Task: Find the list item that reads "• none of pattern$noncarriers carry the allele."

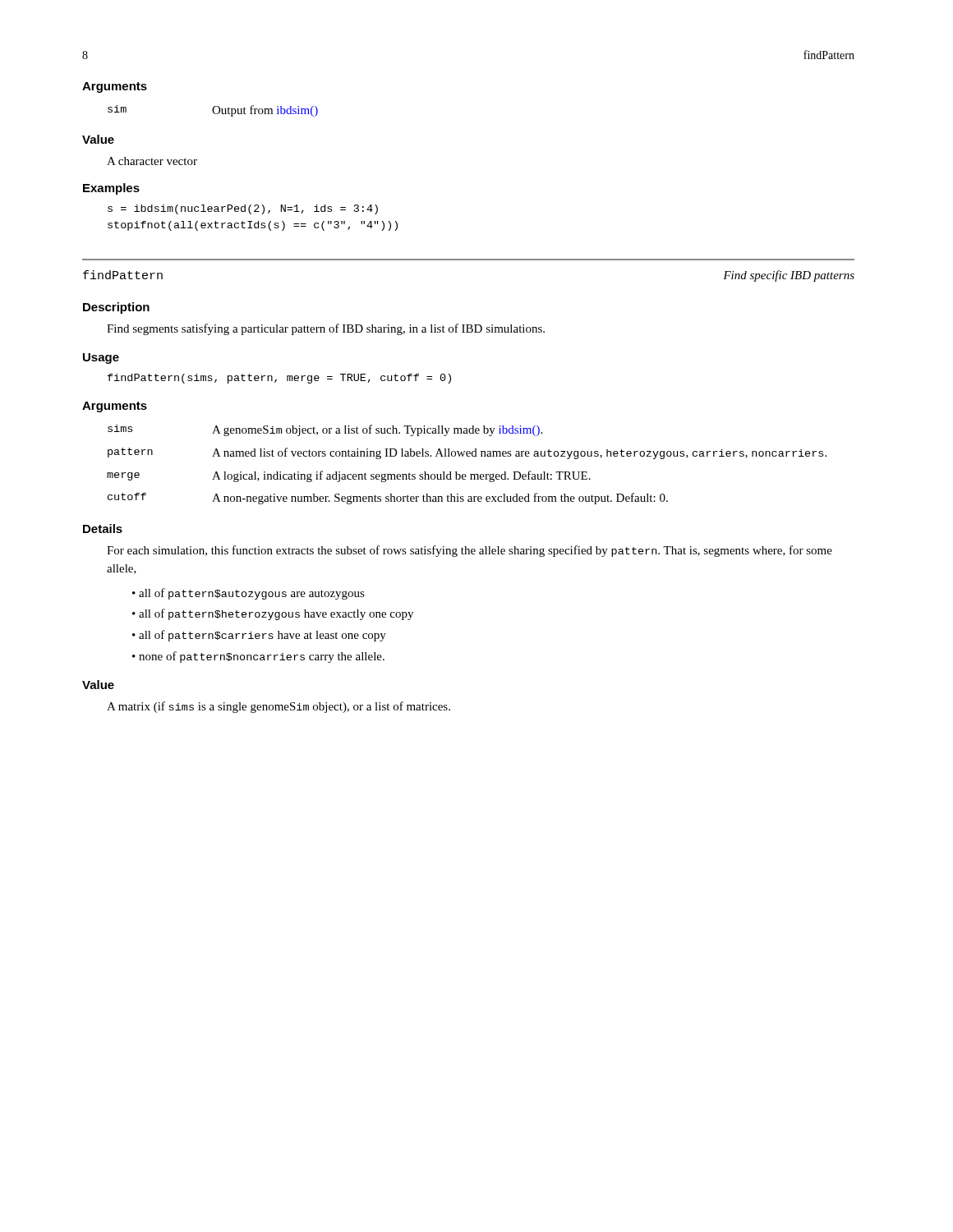Action: click(258, 656)
